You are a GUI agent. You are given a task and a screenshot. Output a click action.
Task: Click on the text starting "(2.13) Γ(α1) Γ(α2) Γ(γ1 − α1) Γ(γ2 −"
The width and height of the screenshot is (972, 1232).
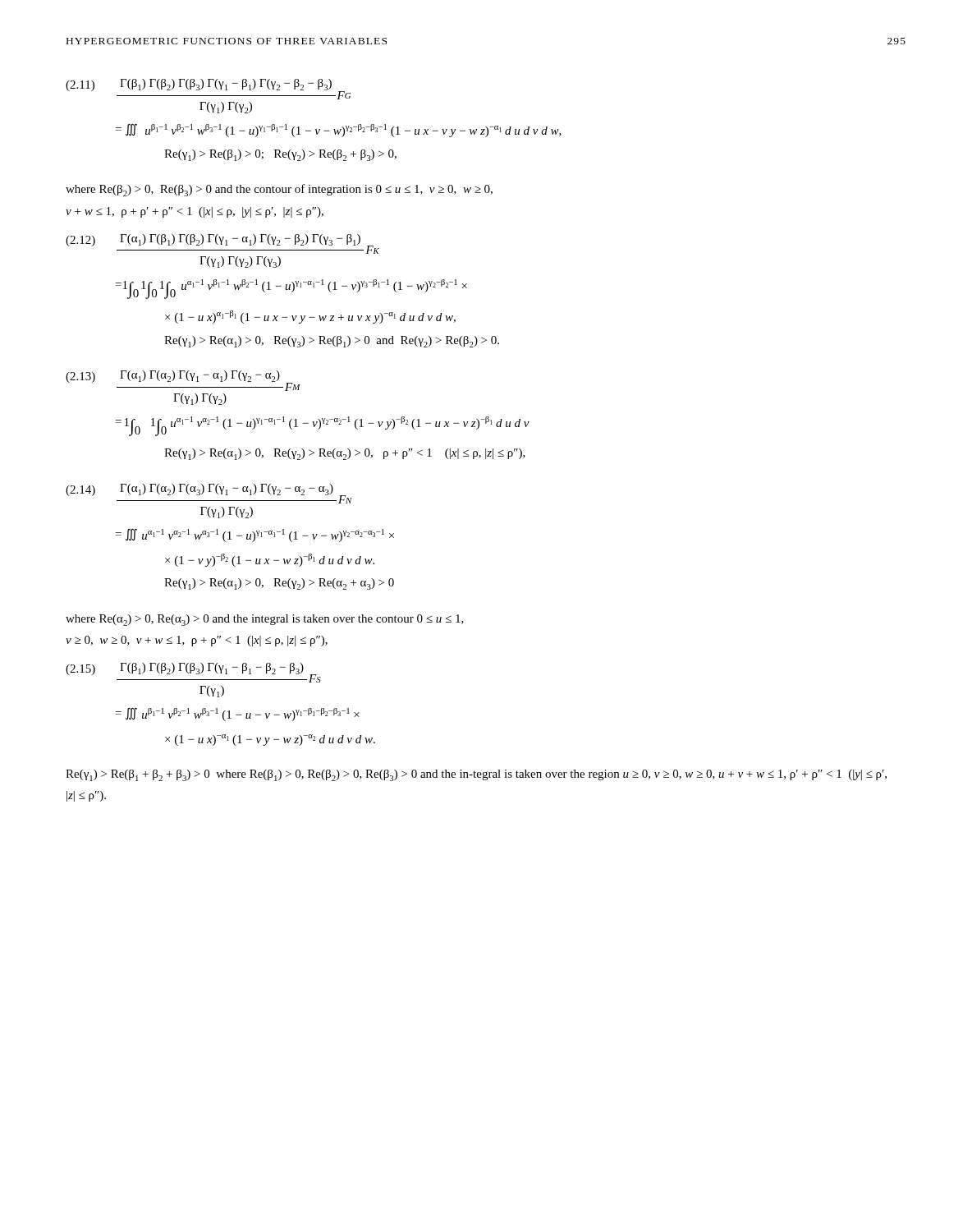tap(486, 416)
